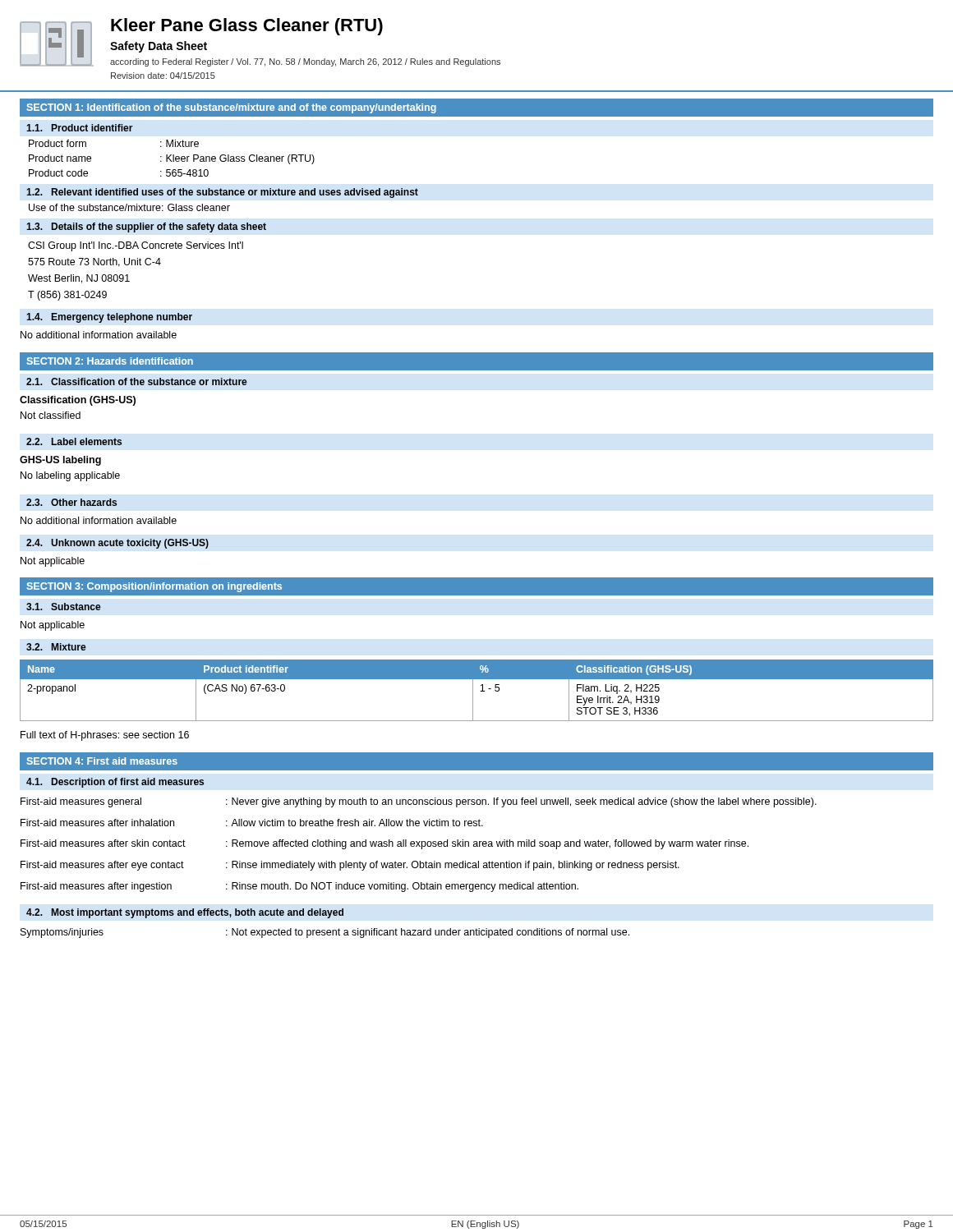Find the text starting "Symptoms/injuries : Not expected"
953x1232 pixels.
coord(476,932)
